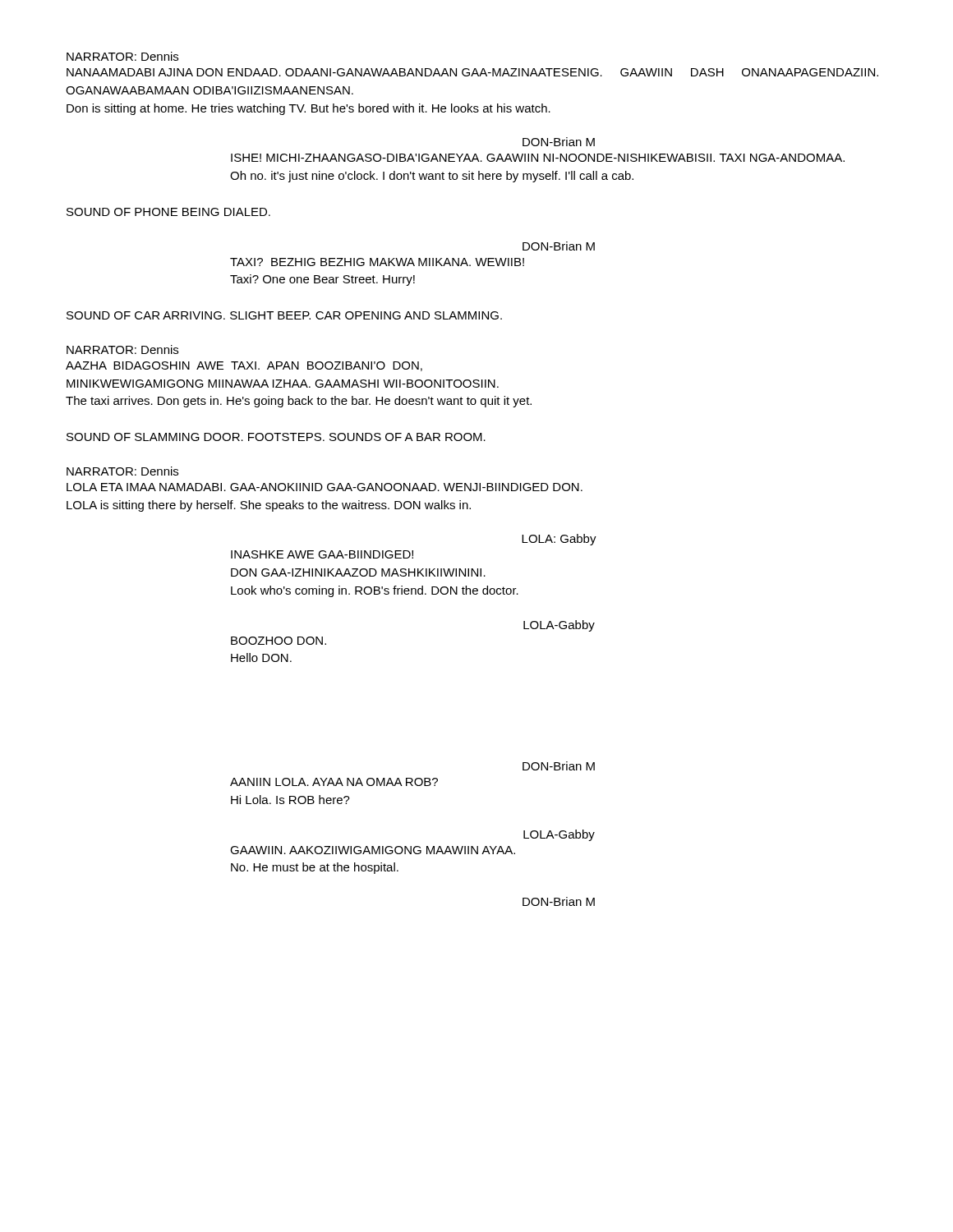Find the text block containing "SOUND OF CAR ARRIVING. SLIGHT BEEP. CAR"
The image size is (953, 1232).
point(476,315)
